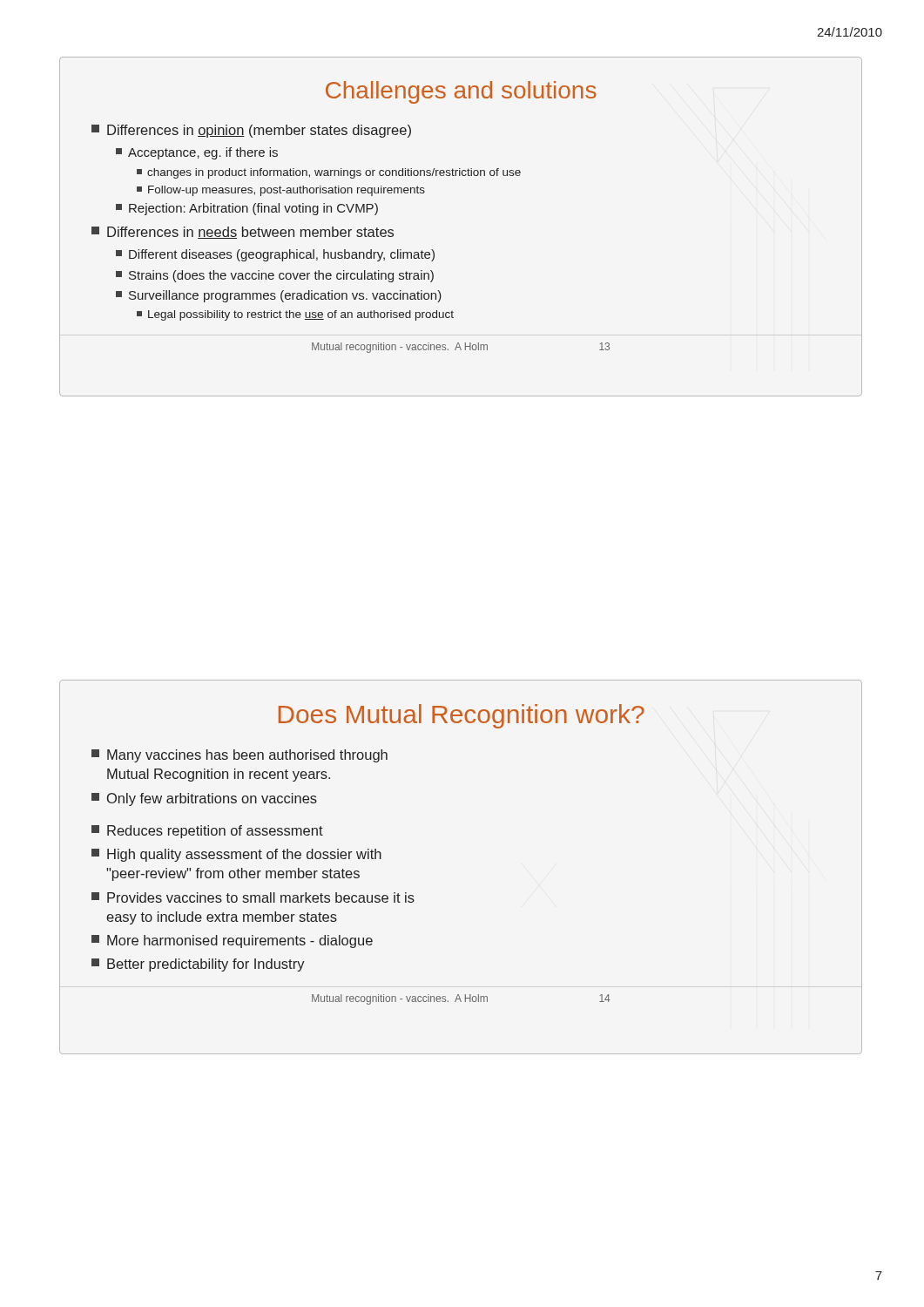Viewport: 924px width, 1307px height.
Task: Click the passage that begins "Legal possibility to"
Action: [295, 315]
